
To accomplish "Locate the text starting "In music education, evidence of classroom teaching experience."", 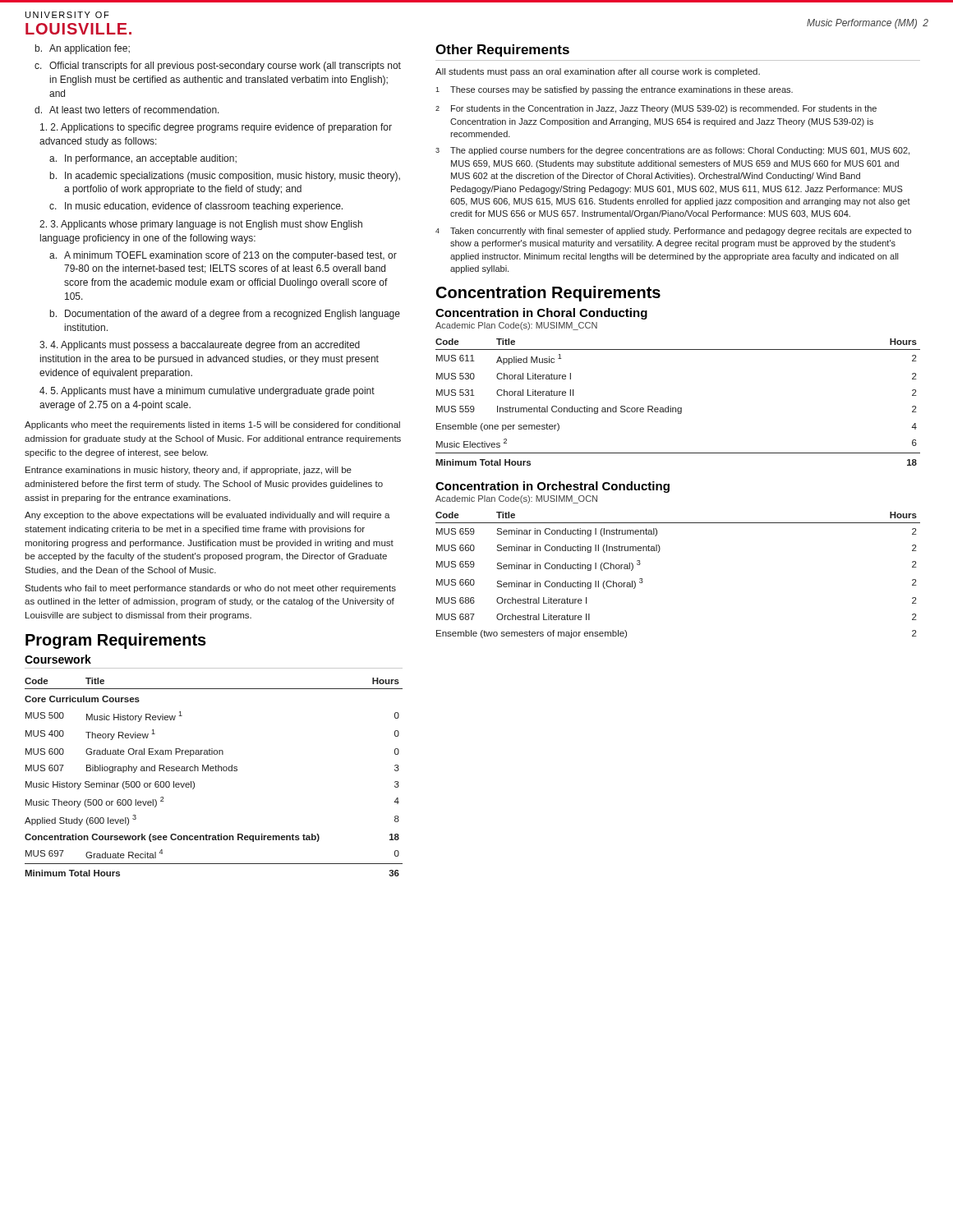I will click(x=204, y=206).
